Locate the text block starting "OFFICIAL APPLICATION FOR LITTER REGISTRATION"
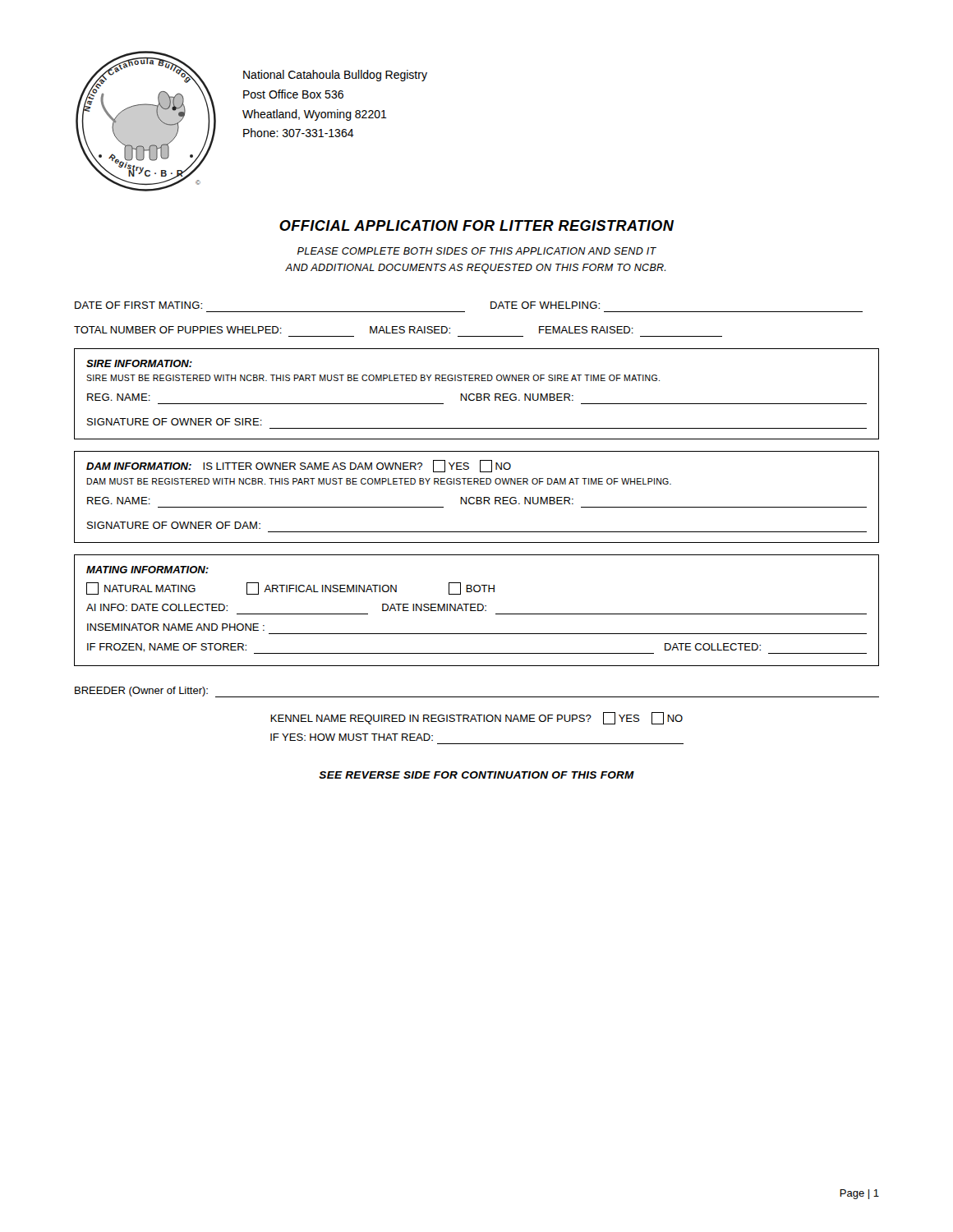 [x=476, y=226]
